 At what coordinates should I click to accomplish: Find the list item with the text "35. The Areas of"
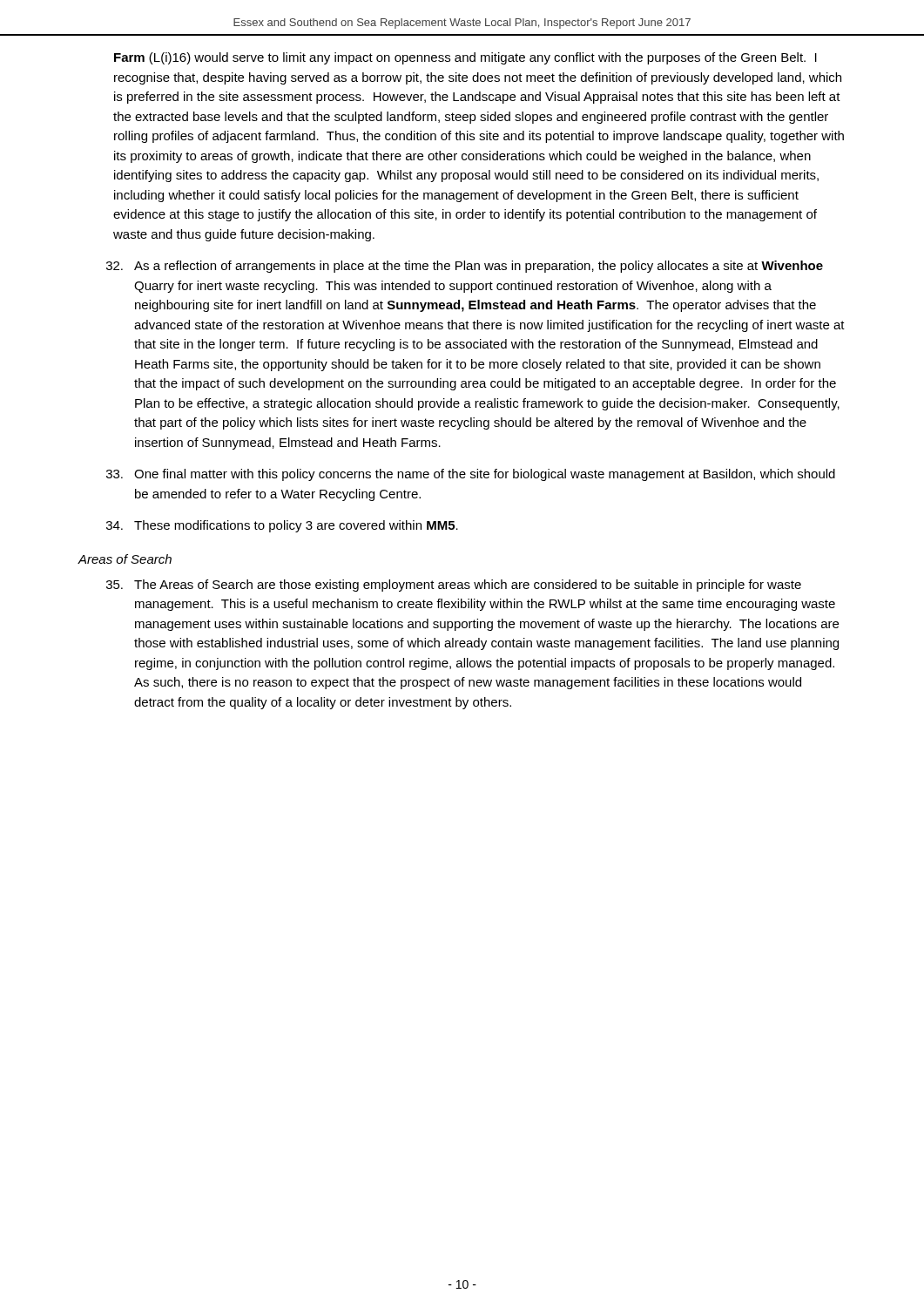[x=462, y=643]
